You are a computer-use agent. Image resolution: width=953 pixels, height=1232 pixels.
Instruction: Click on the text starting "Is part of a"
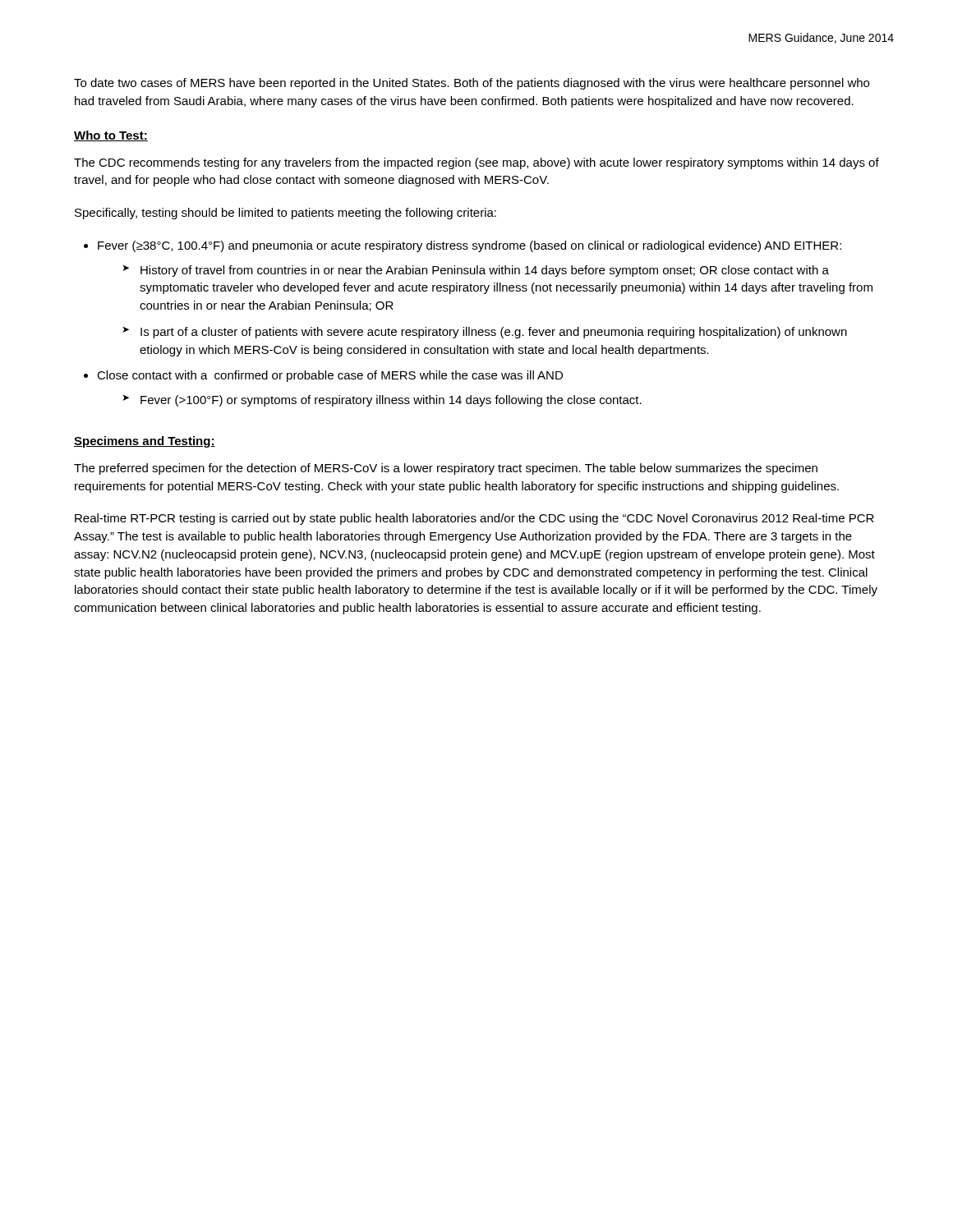[x=493, y=340]
